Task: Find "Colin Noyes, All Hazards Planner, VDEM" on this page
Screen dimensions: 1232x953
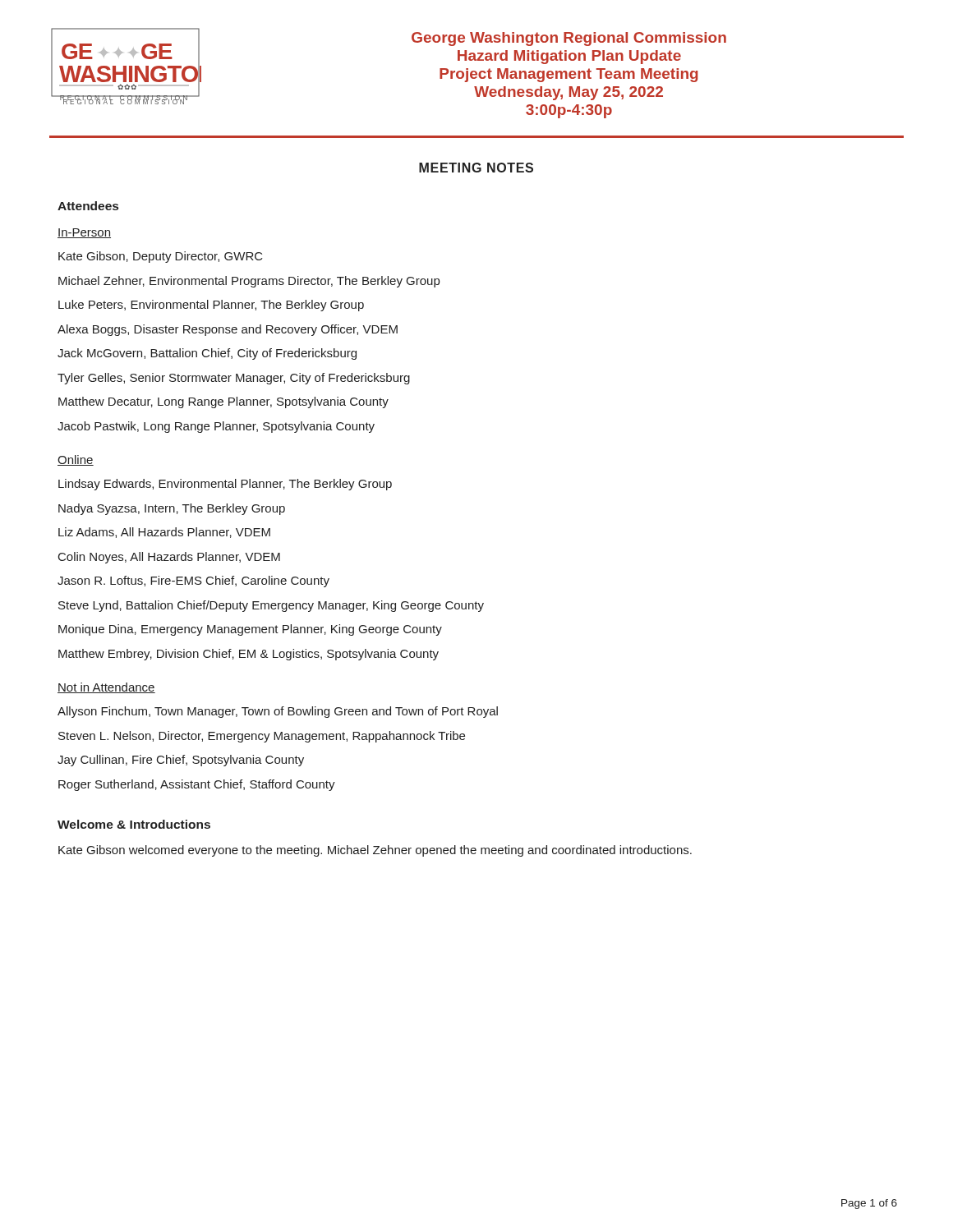Action: tap(169, 558)
